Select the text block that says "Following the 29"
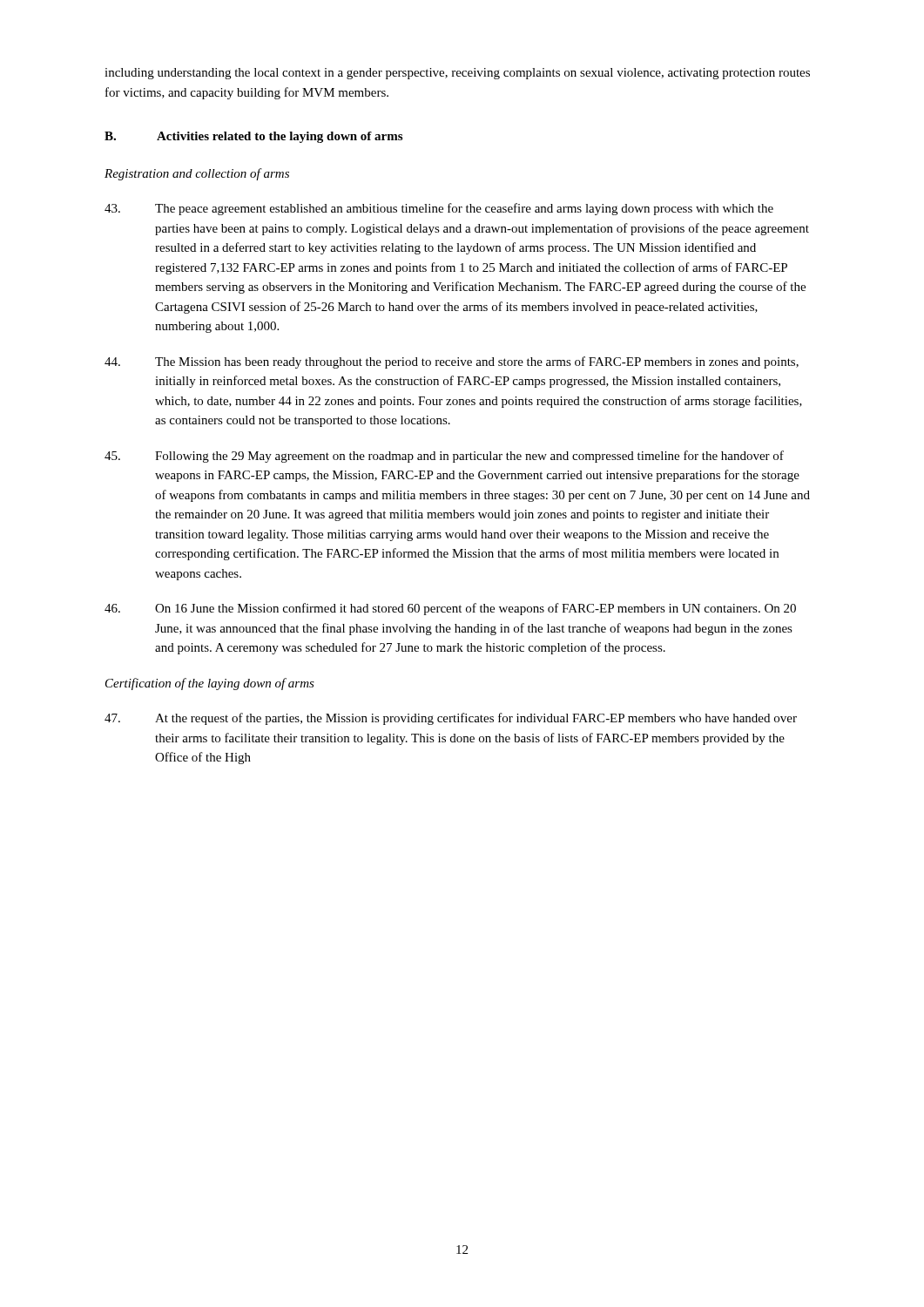Image resolution: width=924 pixels, height=1307 pixels. pos(458,514)
